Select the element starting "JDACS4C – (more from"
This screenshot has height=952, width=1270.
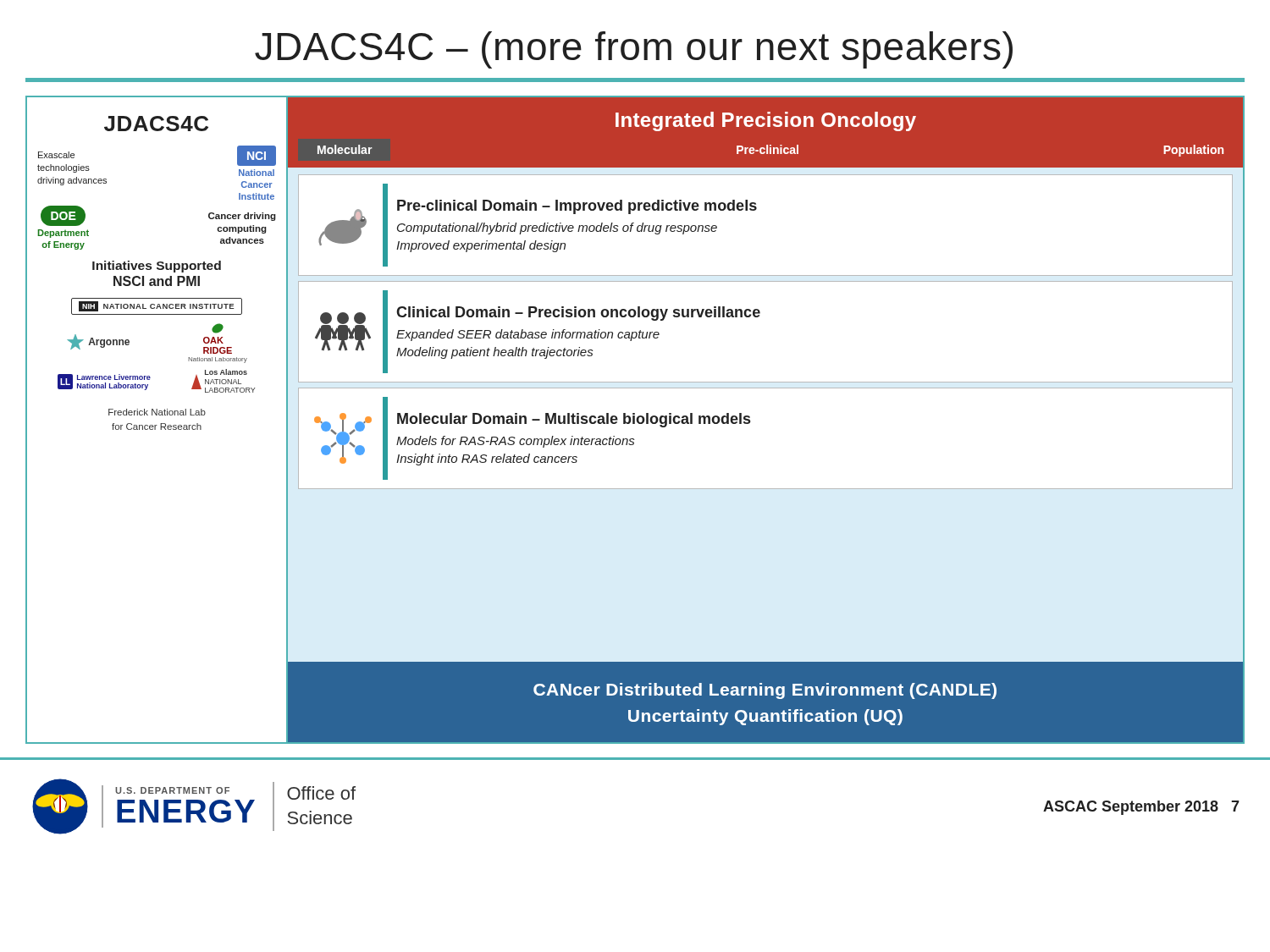(x=635, y=47)
